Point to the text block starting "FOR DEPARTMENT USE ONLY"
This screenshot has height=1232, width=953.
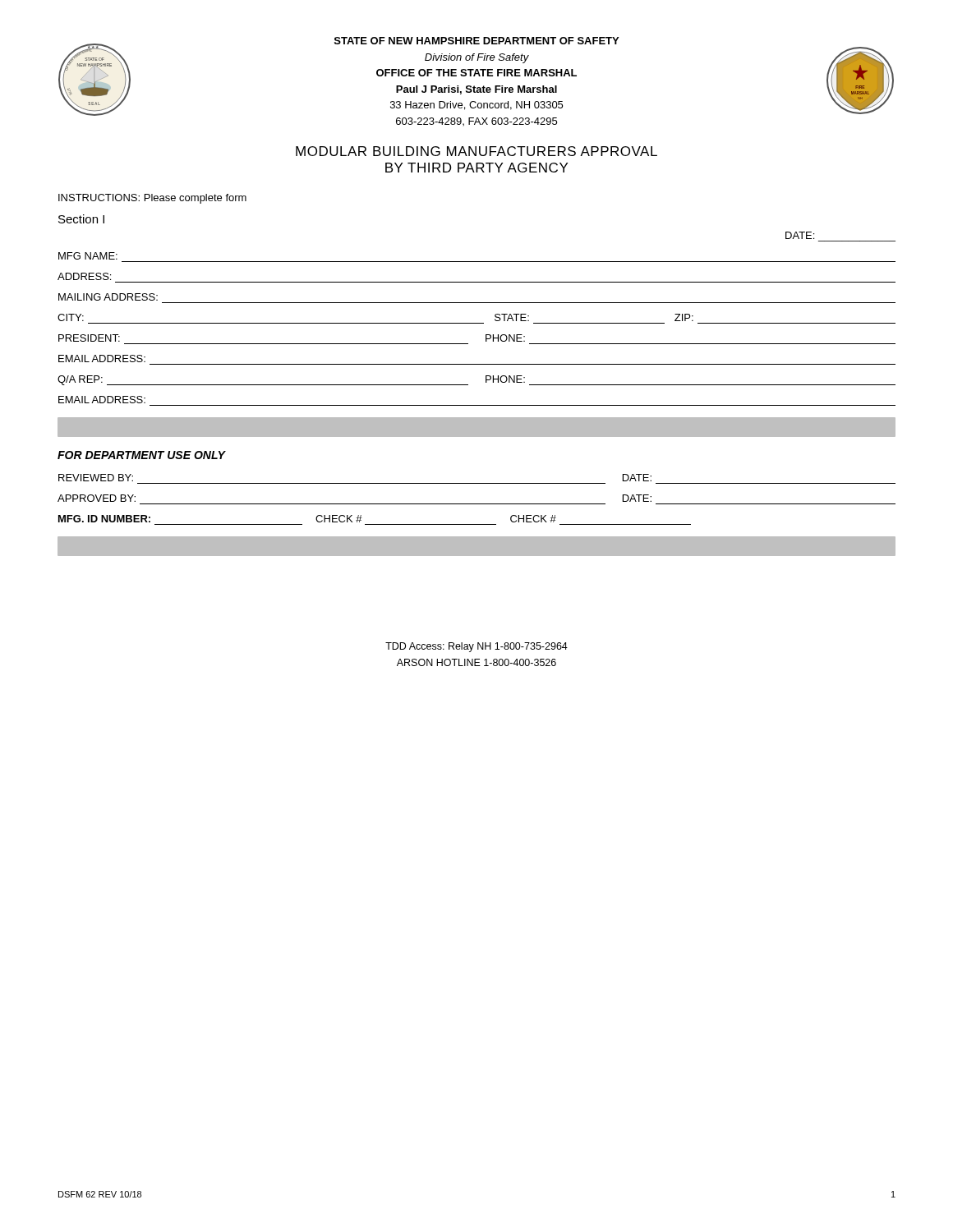click(141, 455)
